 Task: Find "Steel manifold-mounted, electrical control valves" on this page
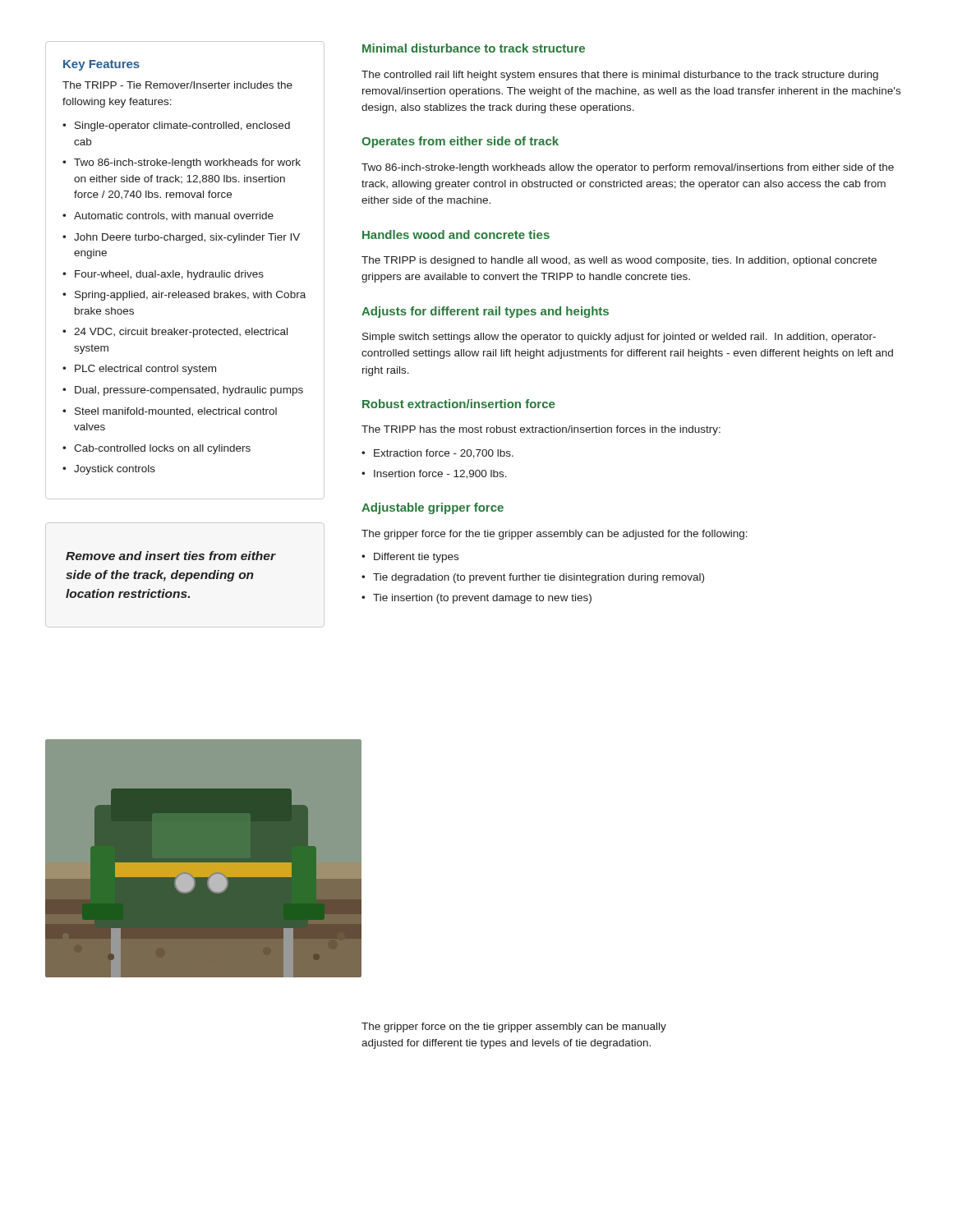click(176, 419)
